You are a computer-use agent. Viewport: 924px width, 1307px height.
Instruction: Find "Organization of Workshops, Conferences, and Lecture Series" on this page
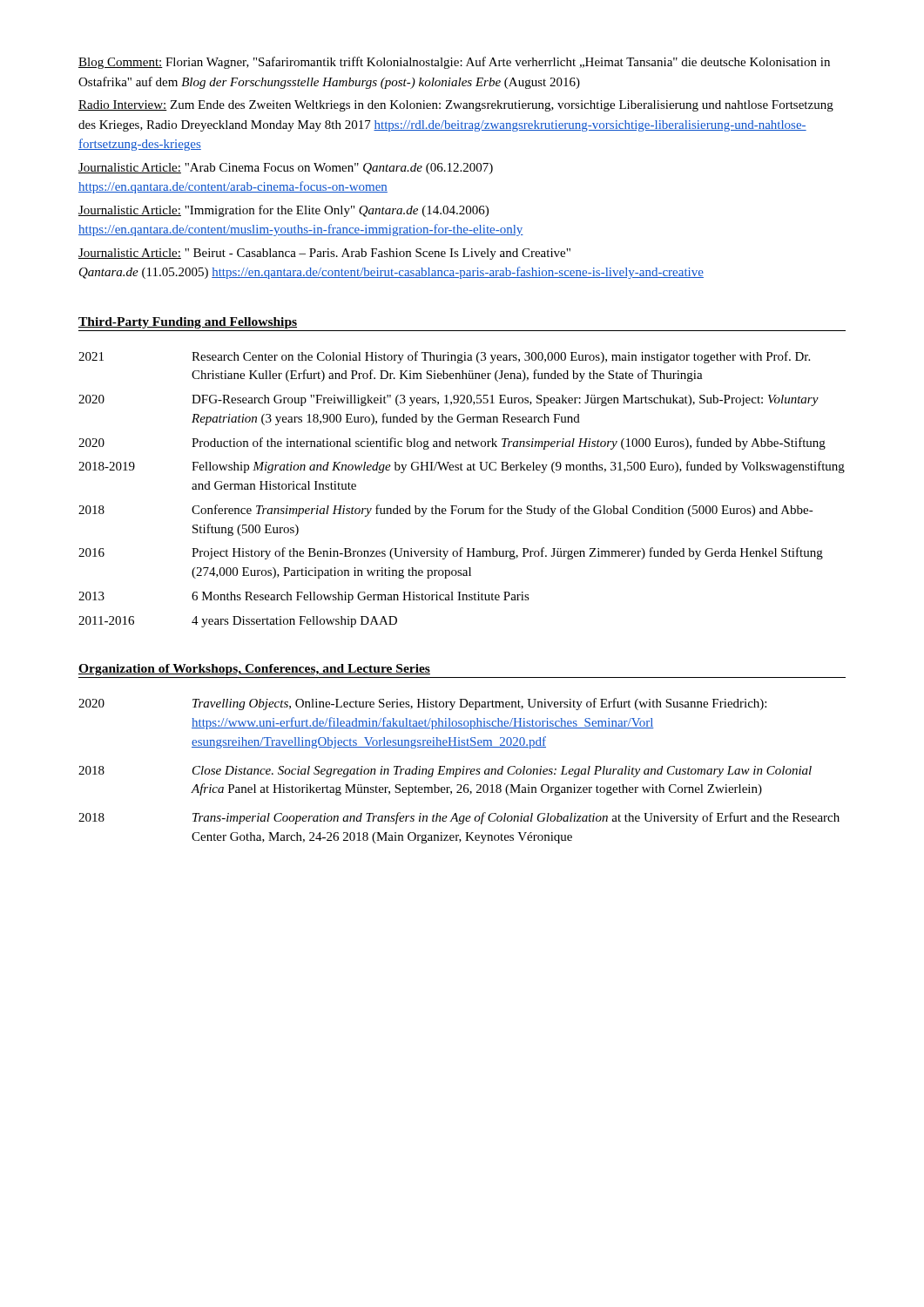coord(254,668)
